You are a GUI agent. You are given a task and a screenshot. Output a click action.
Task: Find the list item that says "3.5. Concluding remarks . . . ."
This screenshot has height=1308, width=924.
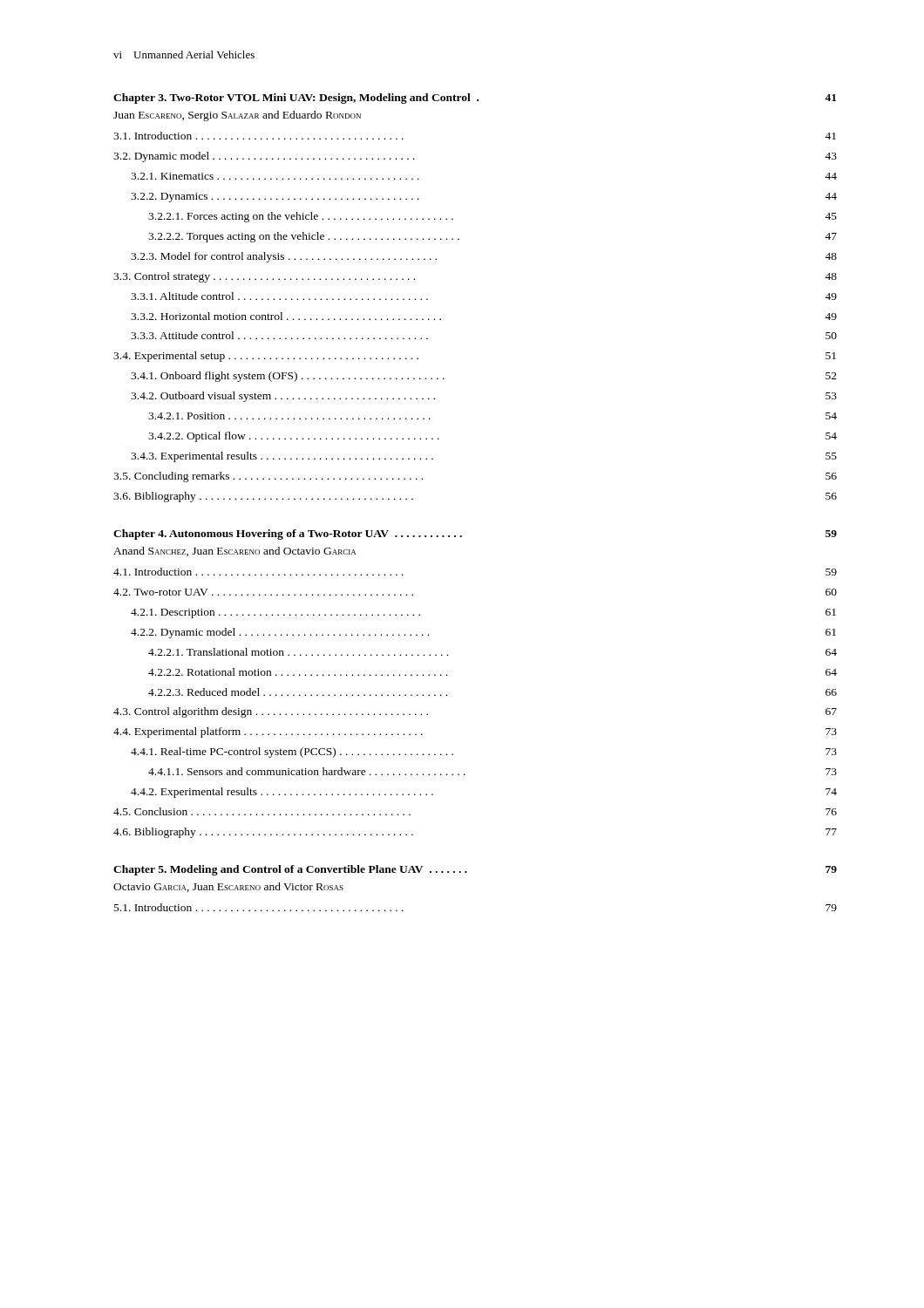[x=170, y=477]
